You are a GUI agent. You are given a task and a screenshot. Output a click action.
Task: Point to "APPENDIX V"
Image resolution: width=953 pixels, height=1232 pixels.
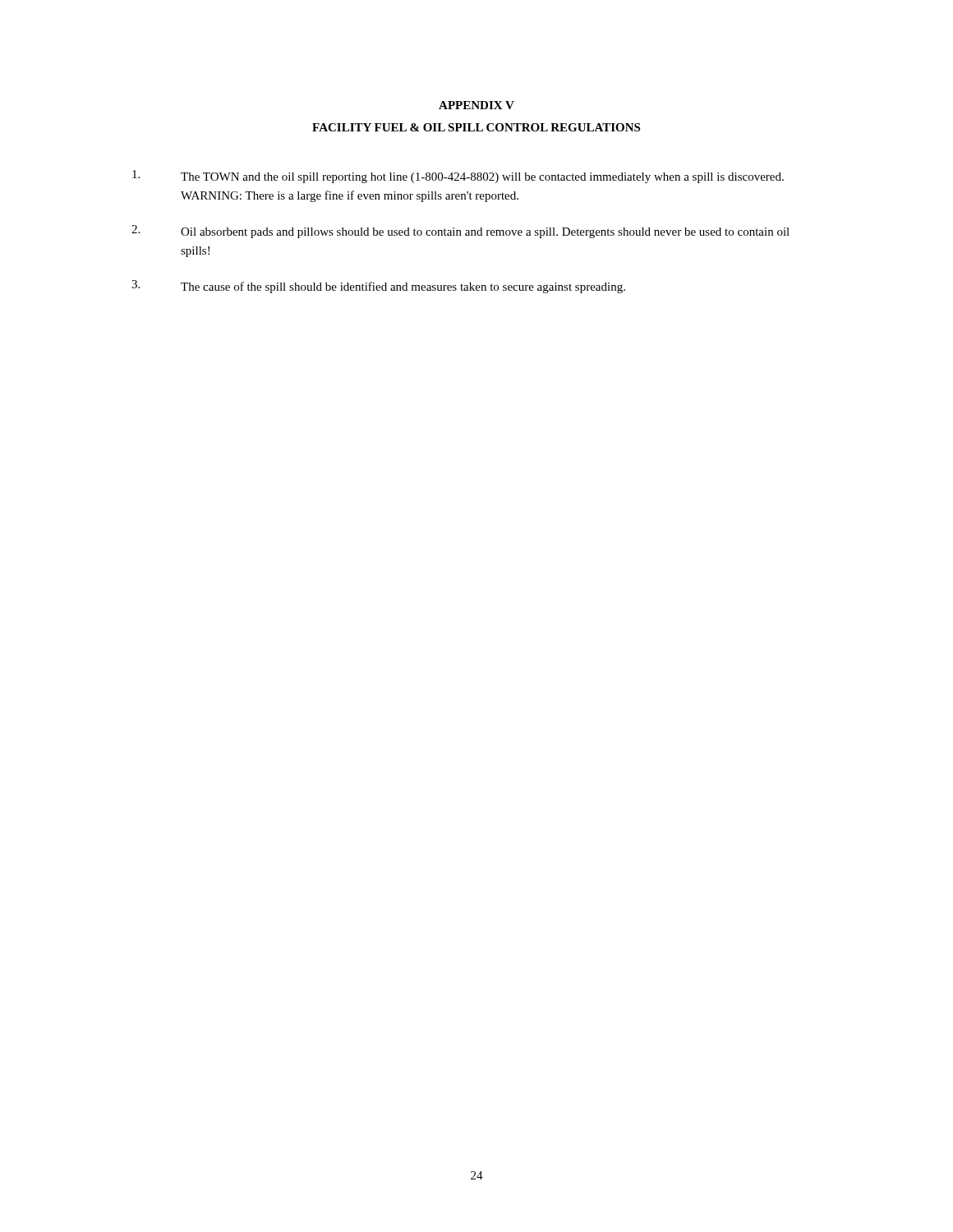476,105
